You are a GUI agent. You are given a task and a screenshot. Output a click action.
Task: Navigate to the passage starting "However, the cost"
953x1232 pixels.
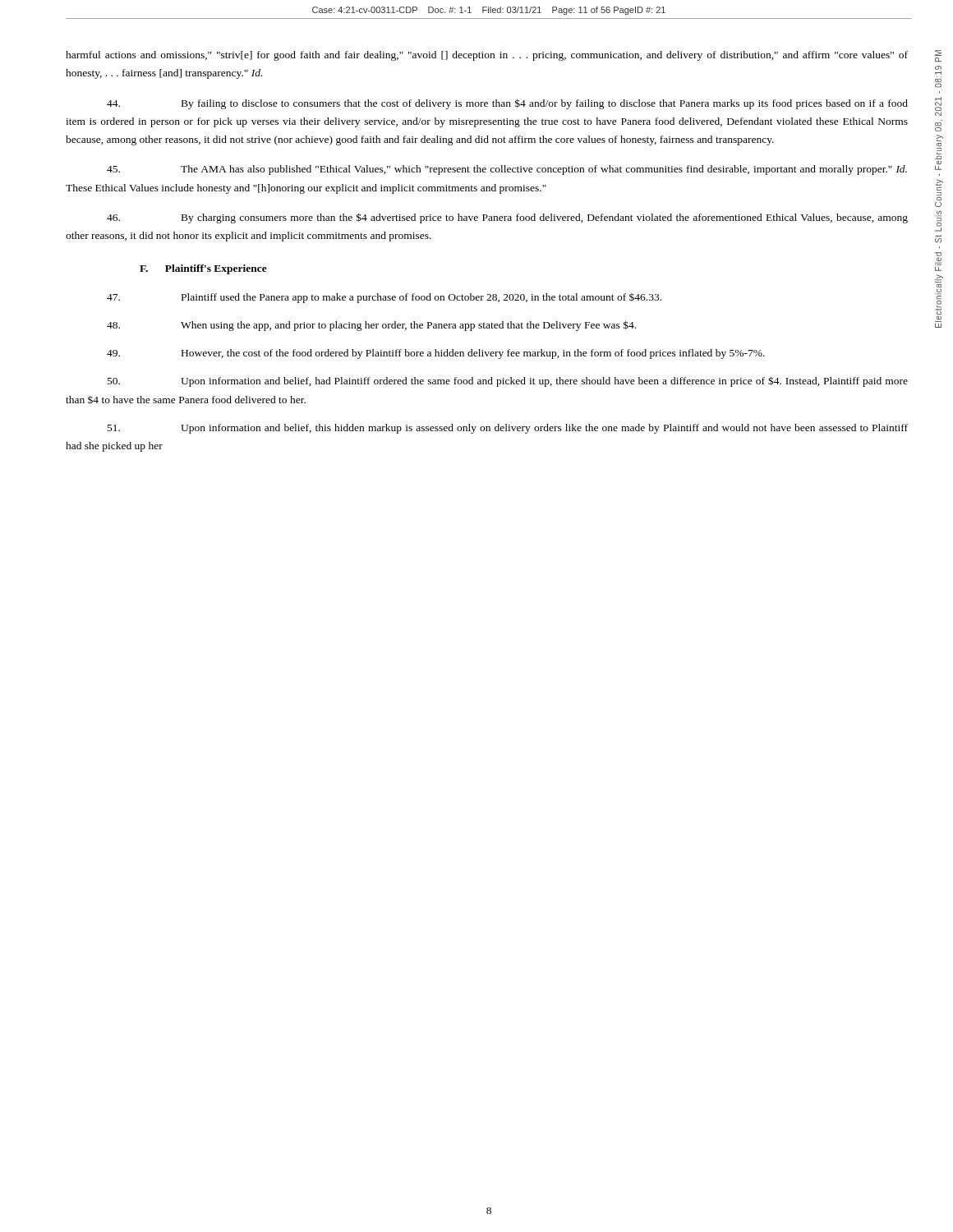tap(416, 353)
